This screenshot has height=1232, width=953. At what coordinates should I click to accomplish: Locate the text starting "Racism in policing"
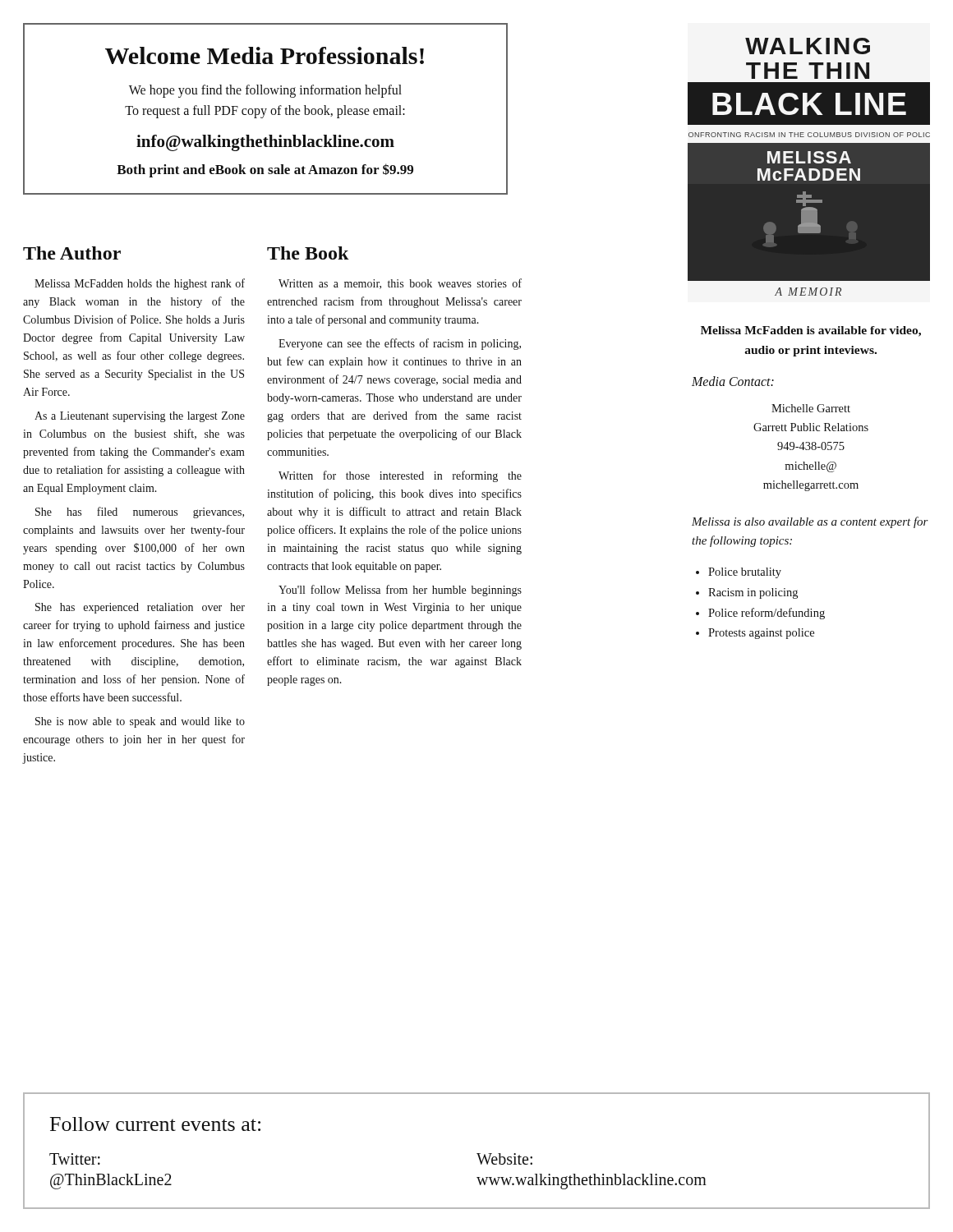click(753, 592)
